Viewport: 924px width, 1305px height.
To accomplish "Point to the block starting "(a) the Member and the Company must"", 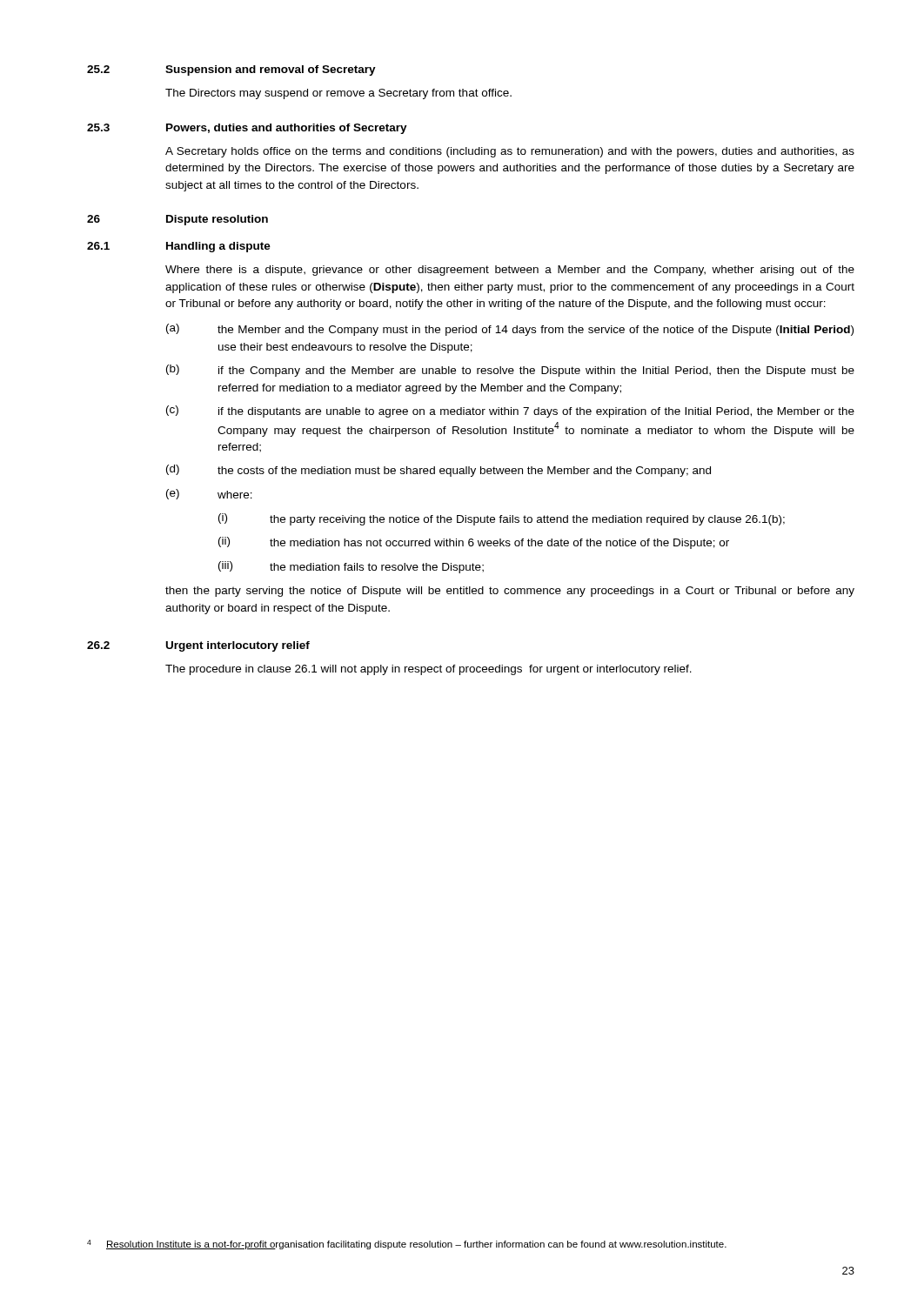I will coord(510,338).
